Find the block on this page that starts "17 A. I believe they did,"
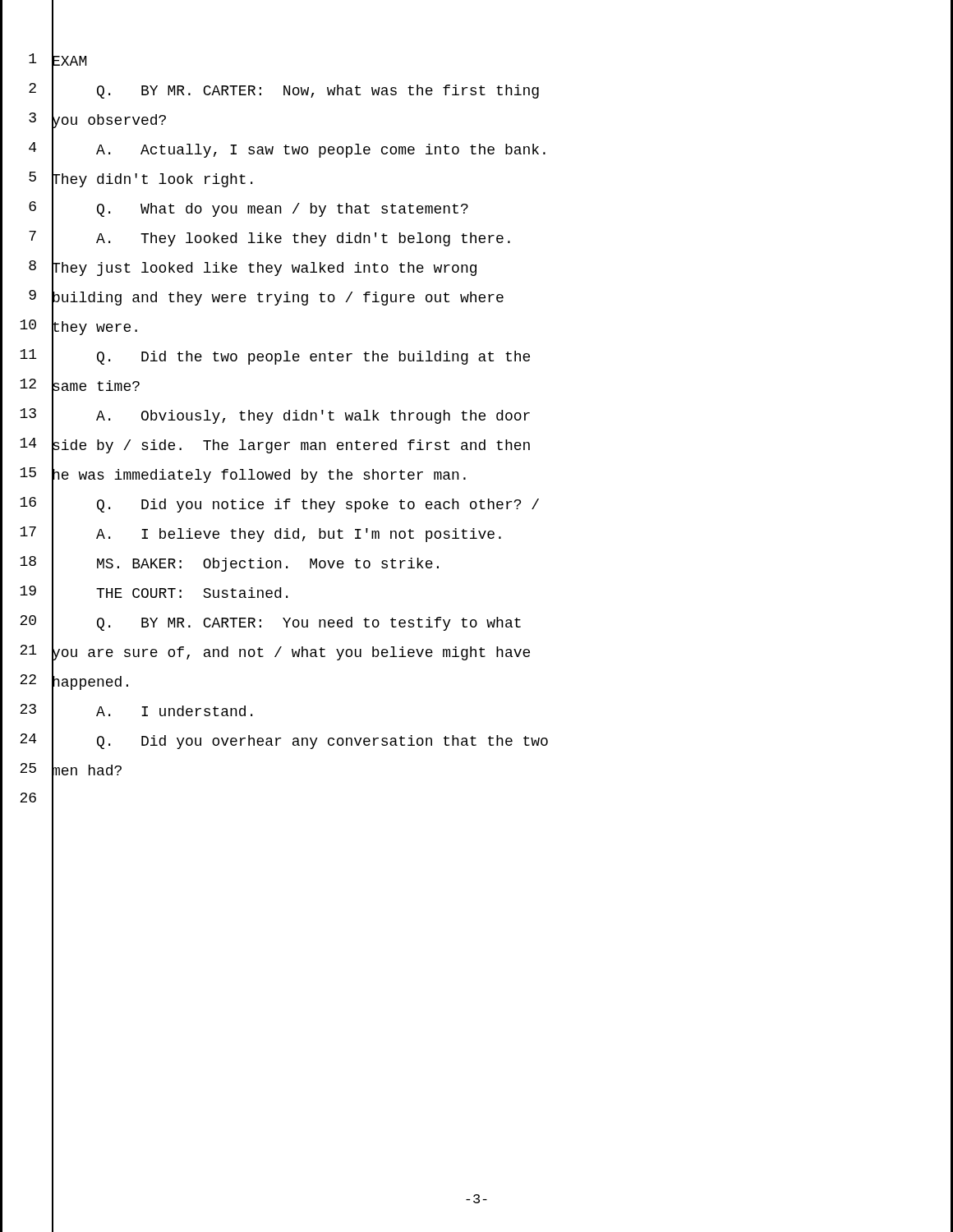The image size is (953, 1232). [x=476, y=534]
